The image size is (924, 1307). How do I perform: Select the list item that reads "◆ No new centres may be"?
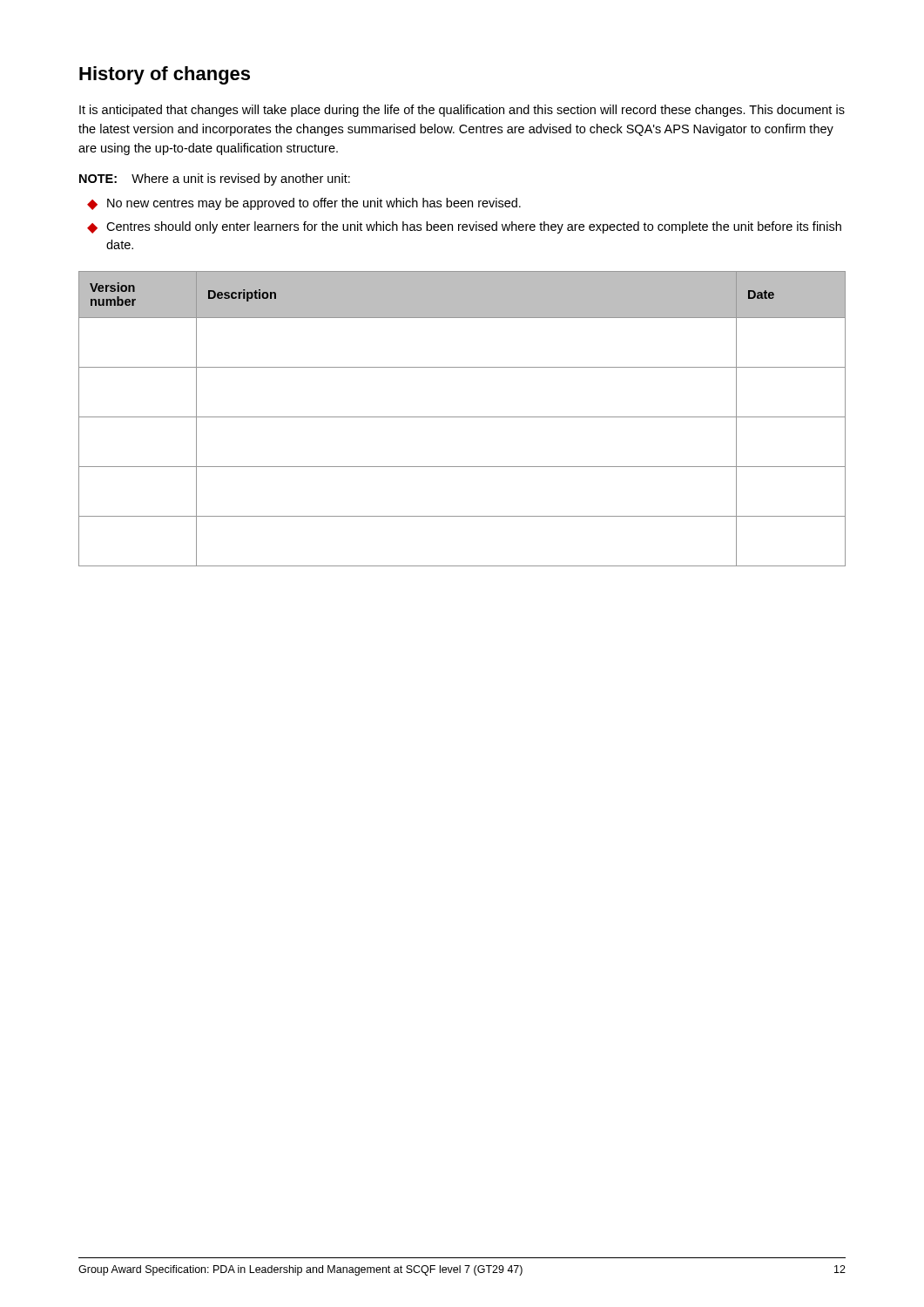pyautogui.click(x=466, y=204)
